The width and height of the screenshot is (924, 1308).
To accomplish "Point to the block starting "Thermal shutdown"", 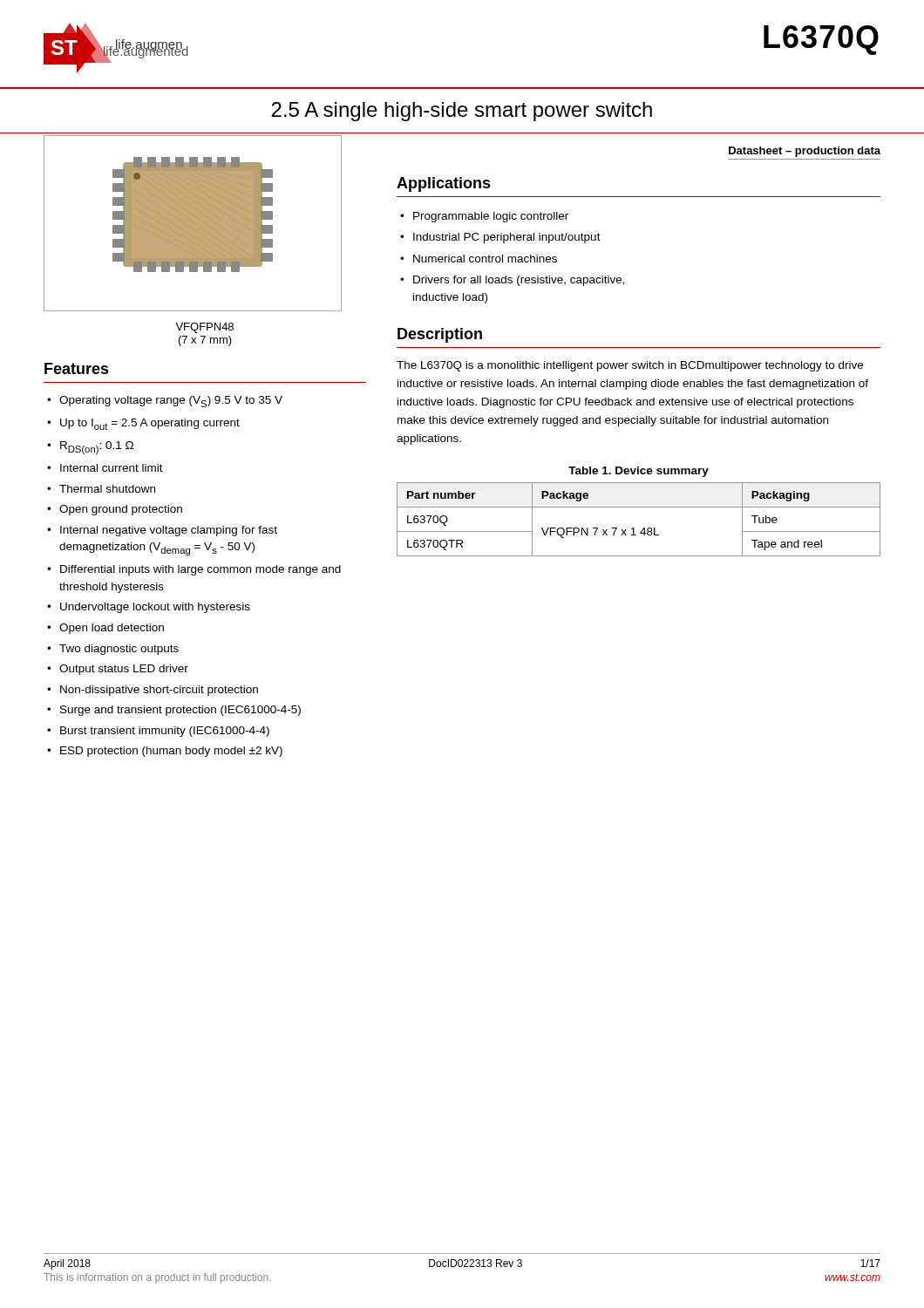I will [108, 488].
